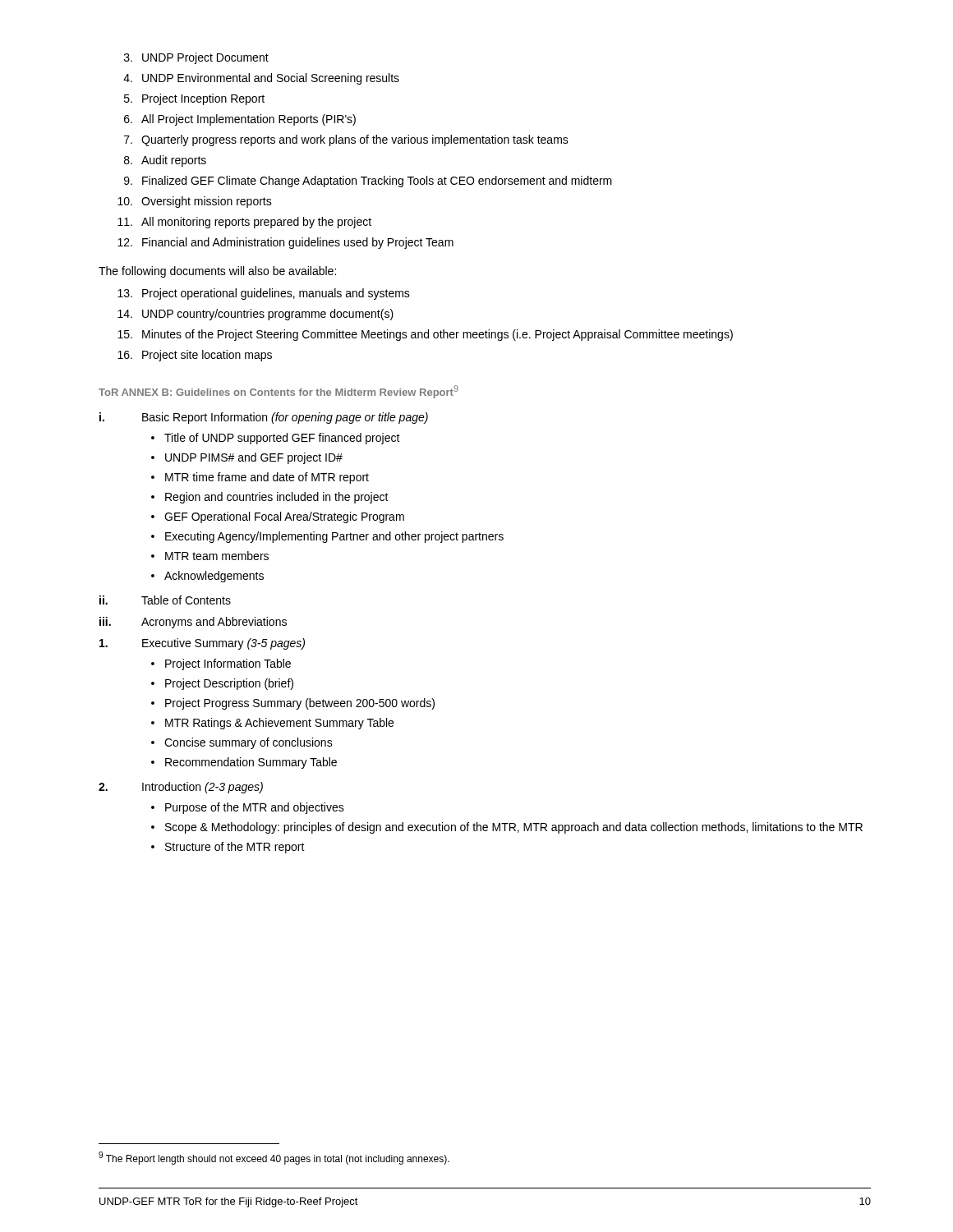Find the block on this page that starts "15. Minutes of the Project"
This screenshot has width=953, height=1232.
[485, 335]
